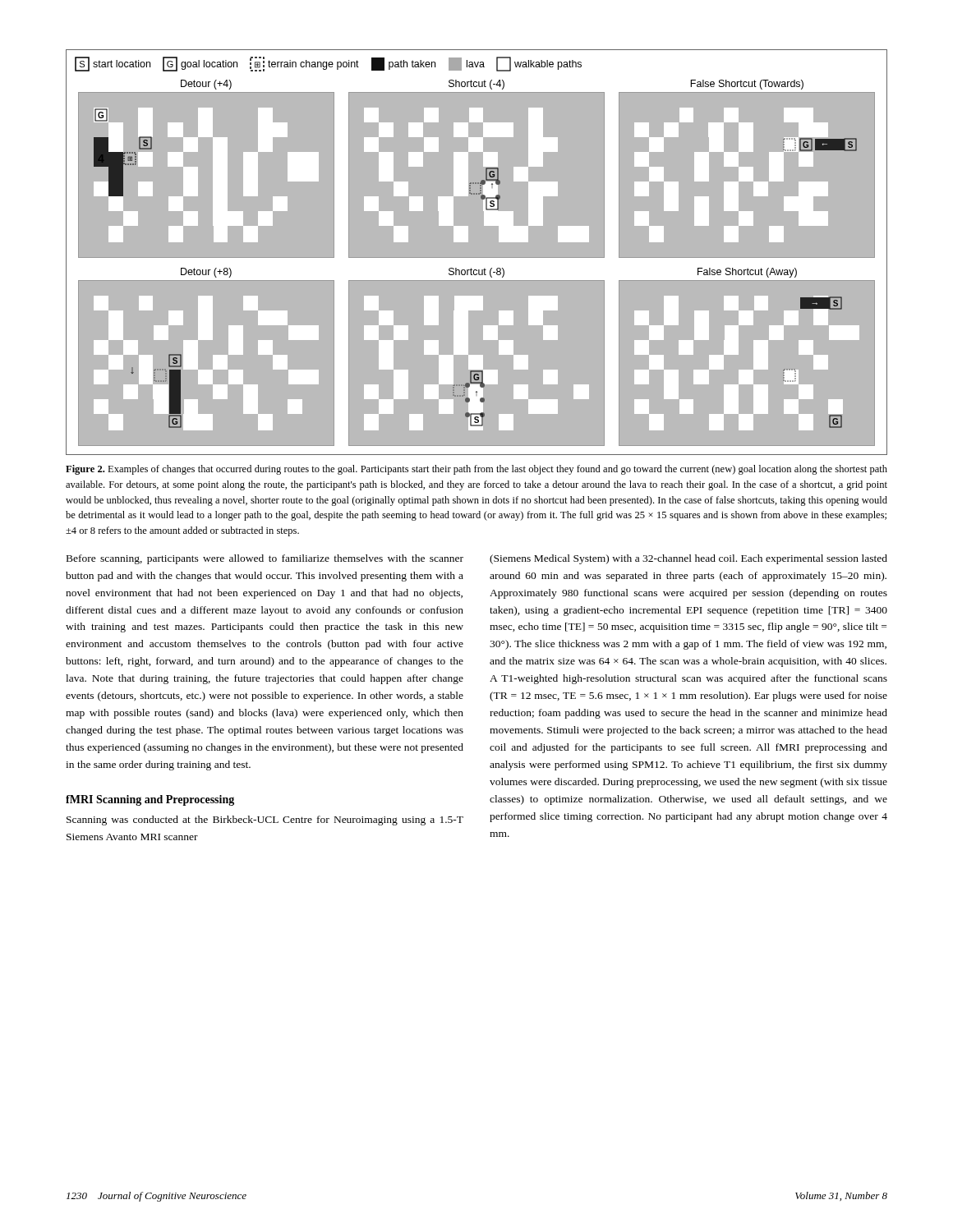Select the section header that says "fMRI Scanning and Preprocessing"
The image size is (953, 1232).
tap(150, 799)
